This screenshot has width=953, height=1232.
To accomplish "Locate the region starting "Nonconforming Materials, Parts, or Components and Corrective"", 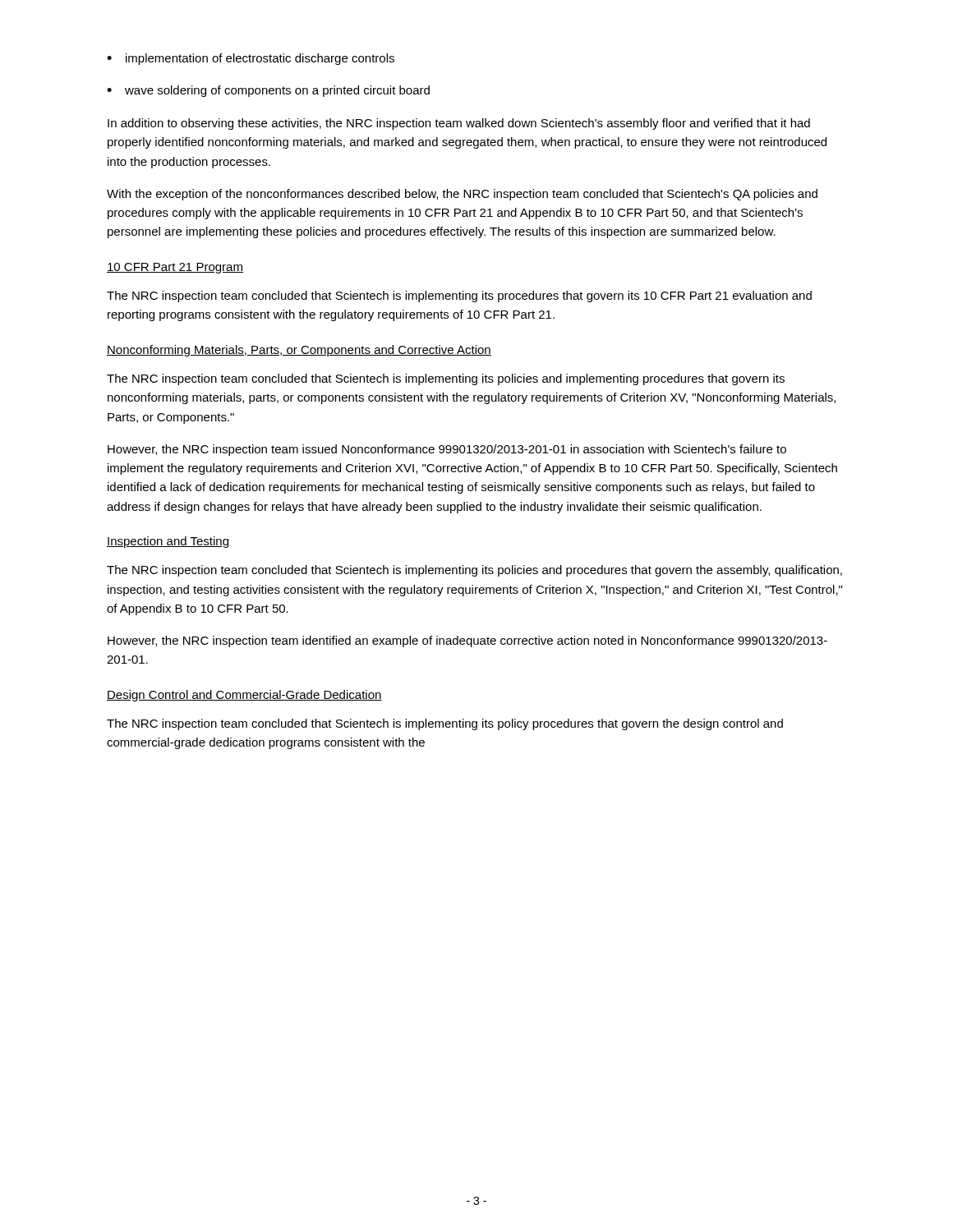I will (299, 349).
